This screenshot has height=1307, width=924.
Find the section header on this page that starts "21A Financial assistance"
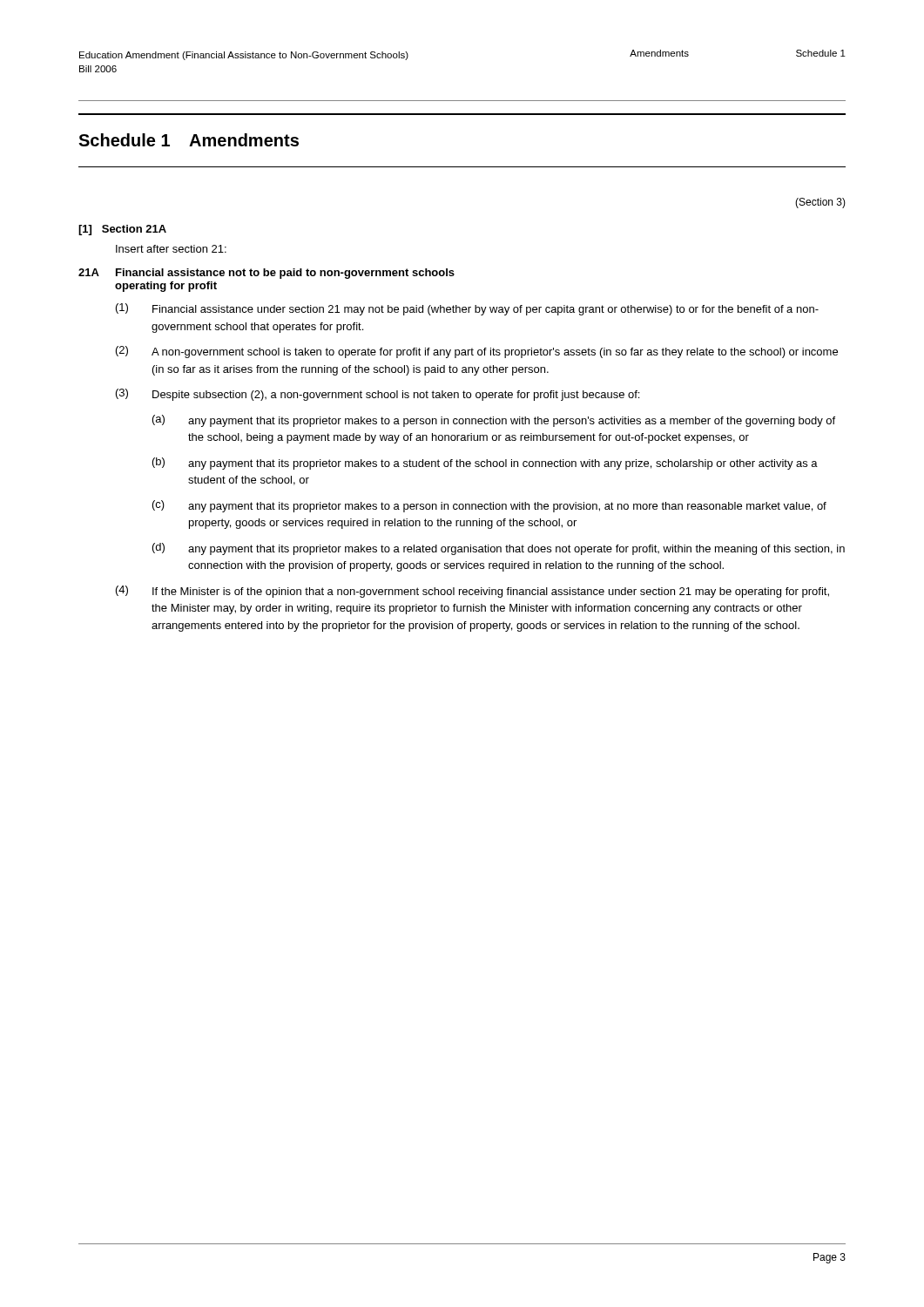(x=266, y=279)
